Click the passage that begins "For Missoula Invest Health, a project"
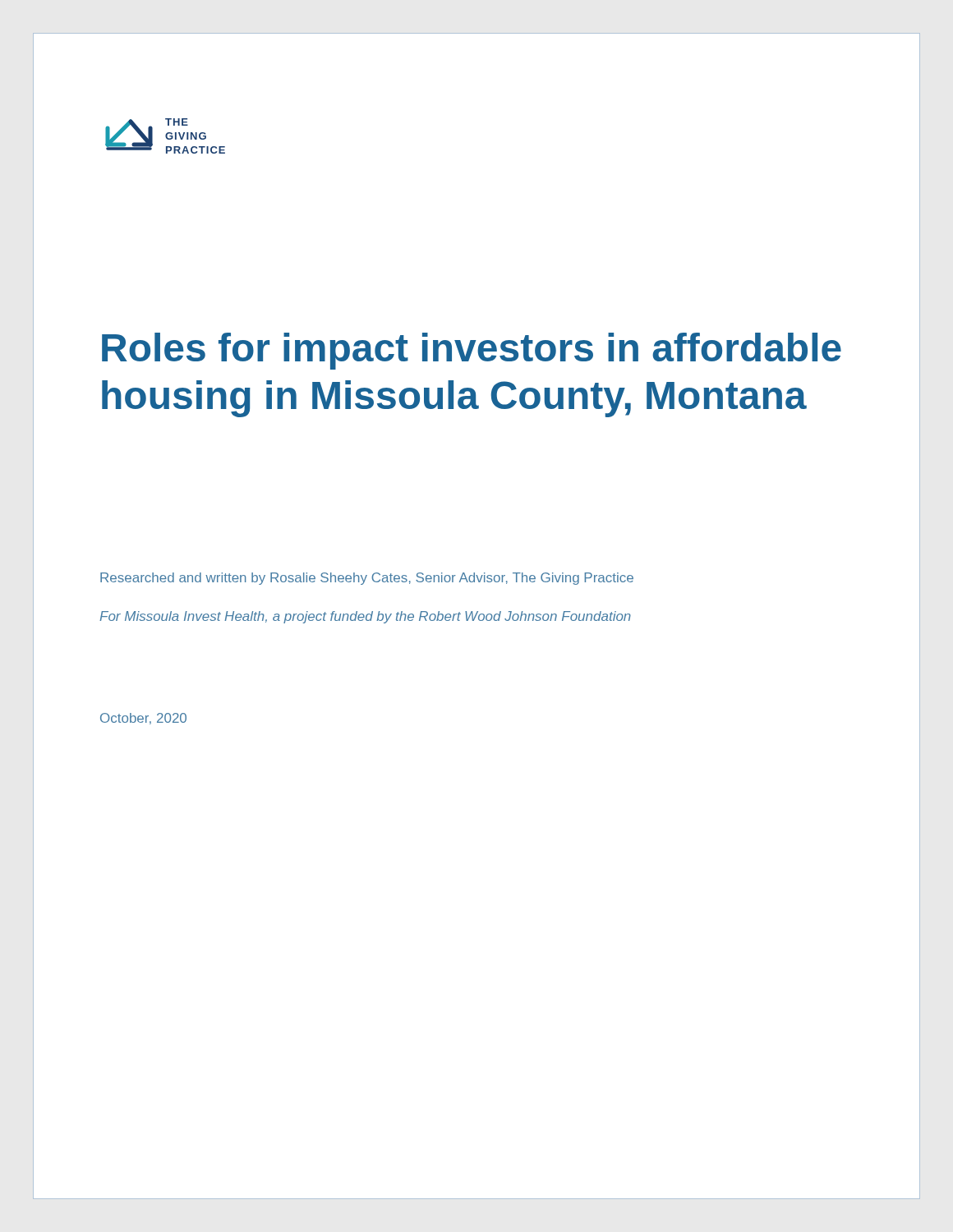Viewport: 953px width, 1232px height. pos(477,617)
